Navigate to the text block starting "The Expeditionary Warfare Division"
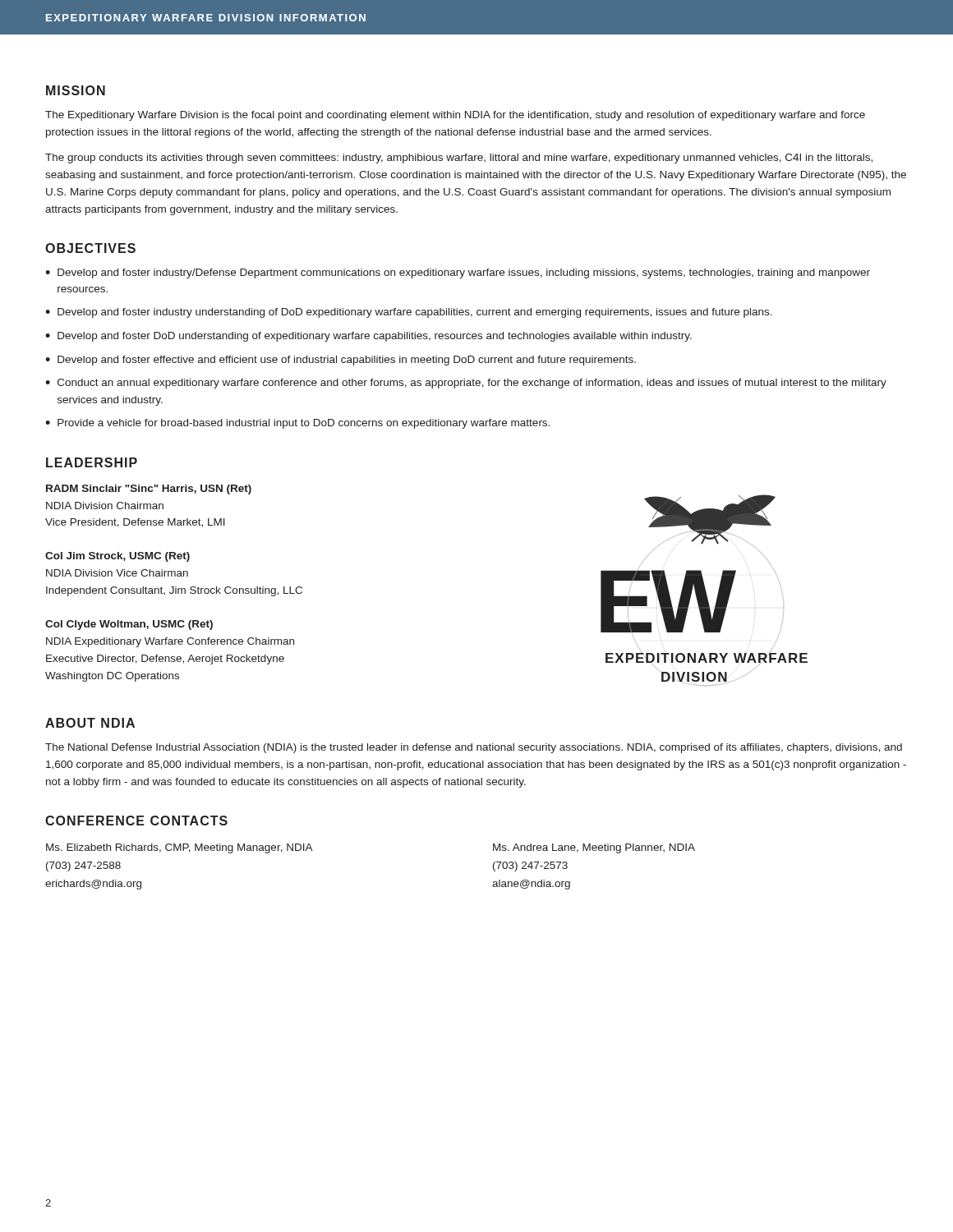953x1232 pixels. point(455,123)
